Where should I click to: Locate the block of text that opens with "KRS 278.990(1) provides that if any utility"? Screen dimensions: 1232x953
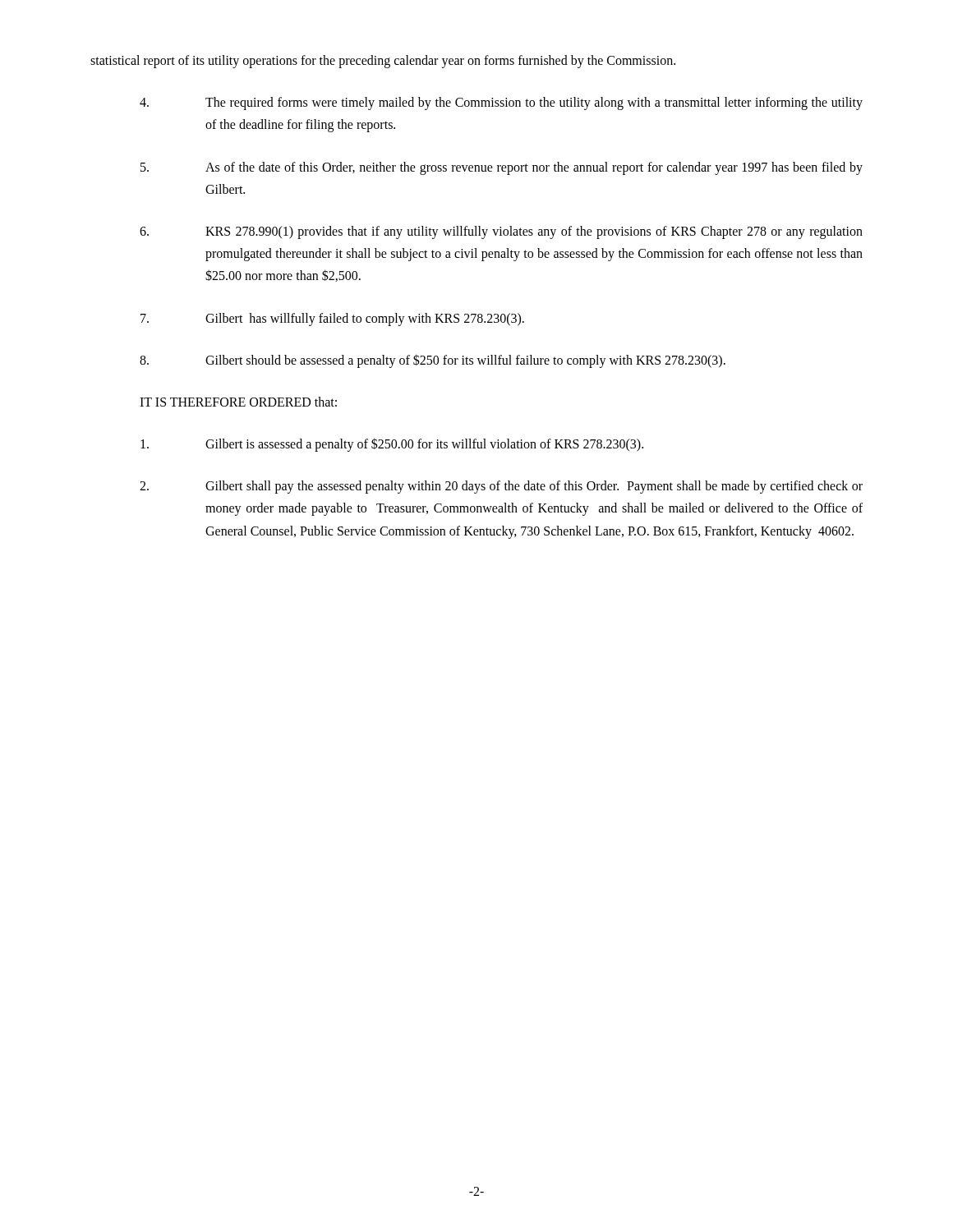point(476,254)
